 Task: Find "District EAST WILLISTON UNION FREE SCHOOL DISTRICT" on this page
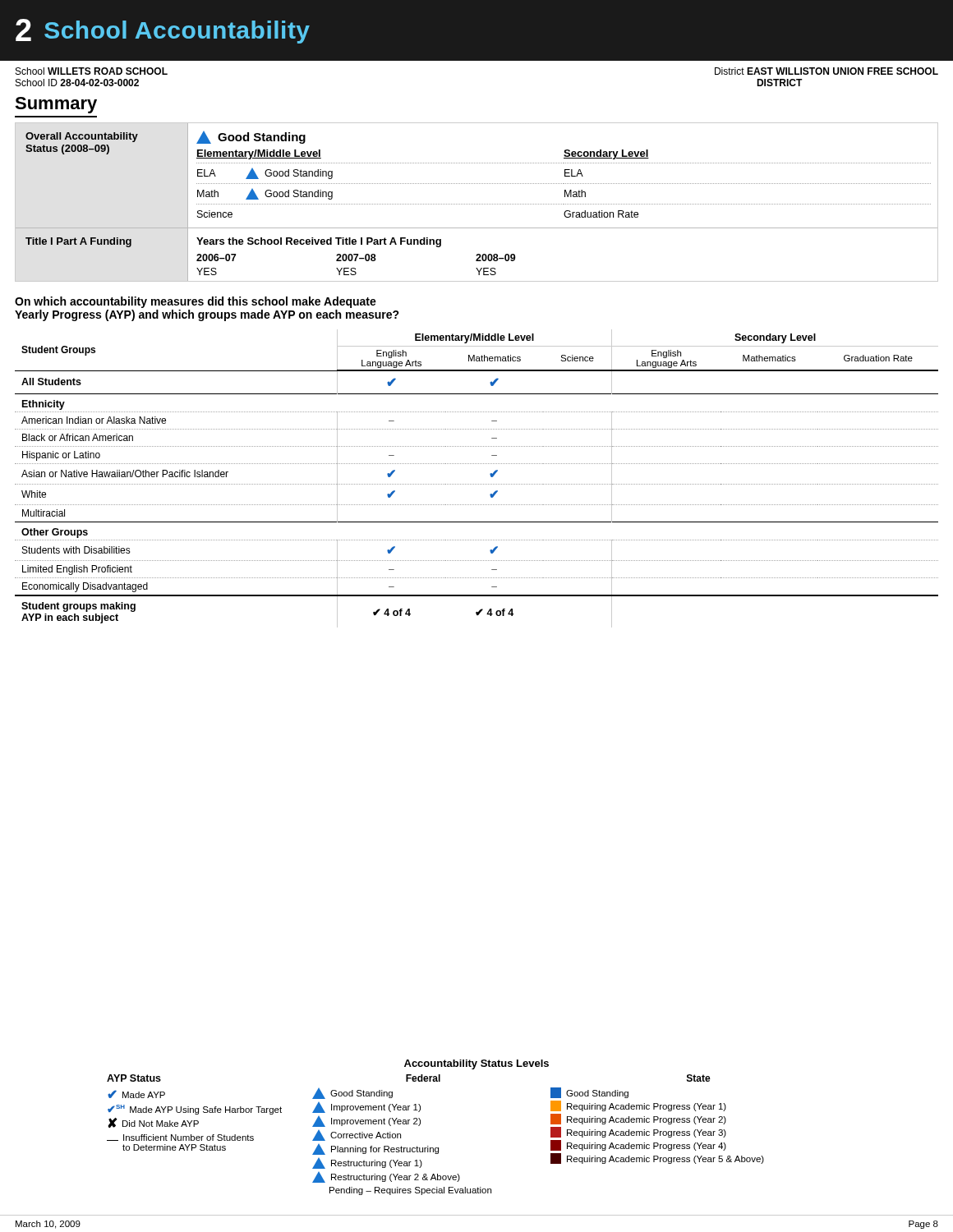(x=826, y=77)
